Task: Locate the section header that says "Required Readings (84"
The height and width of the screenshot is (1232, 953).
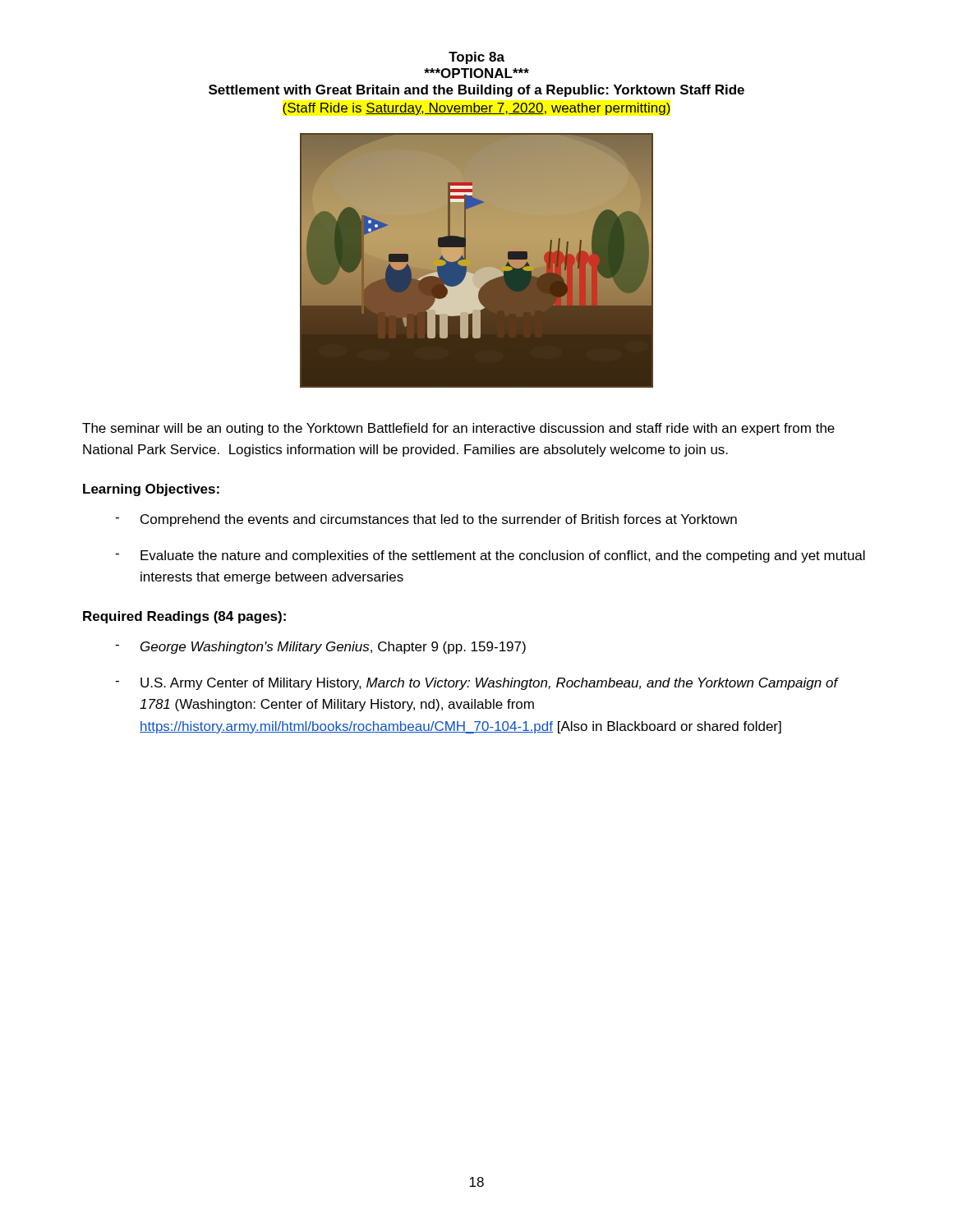Action: pyautogui.click(x=185, y=616)
